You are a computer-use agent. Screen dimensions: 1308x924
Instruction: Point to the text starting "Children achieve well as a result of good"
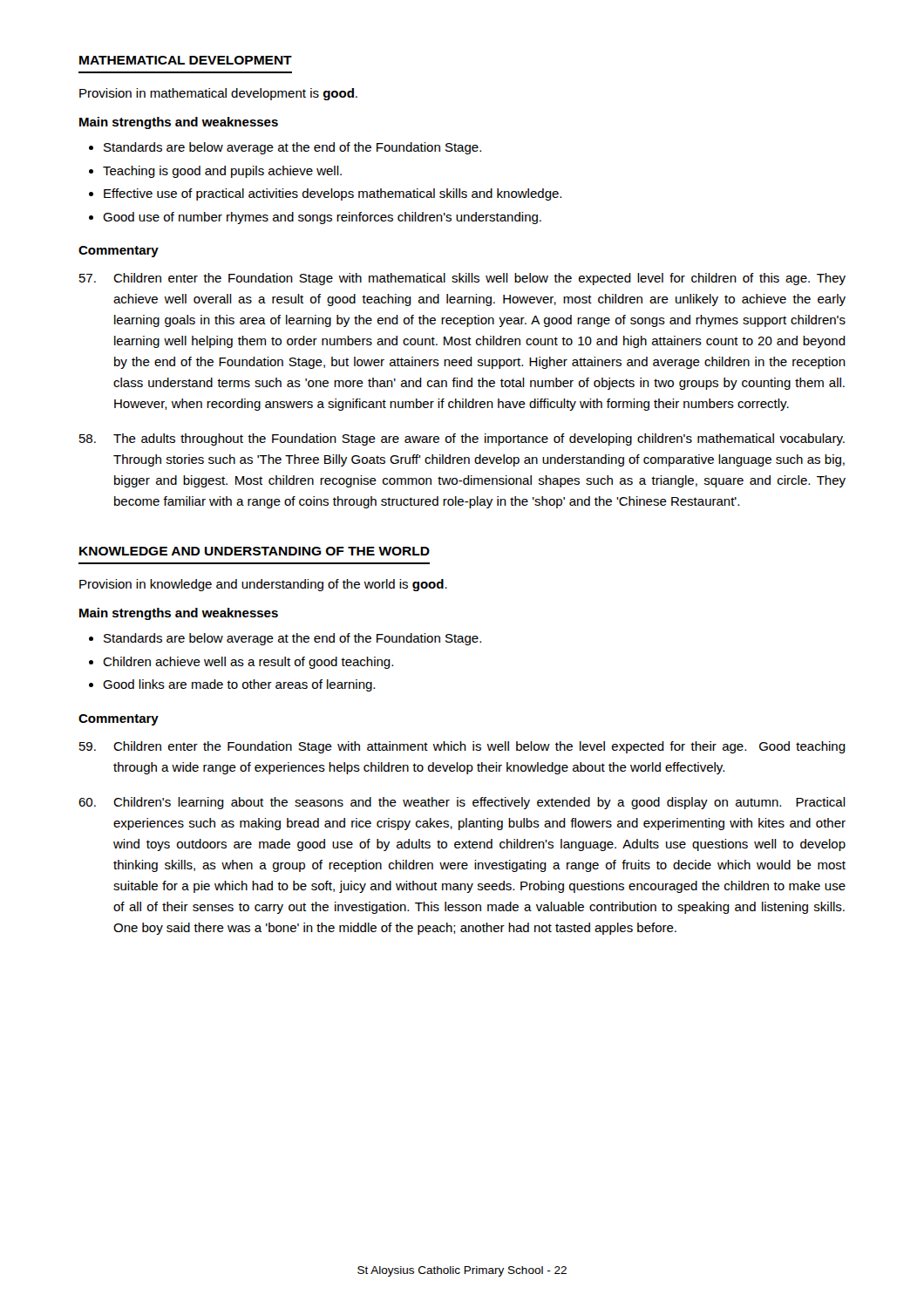tap(249, 661)
